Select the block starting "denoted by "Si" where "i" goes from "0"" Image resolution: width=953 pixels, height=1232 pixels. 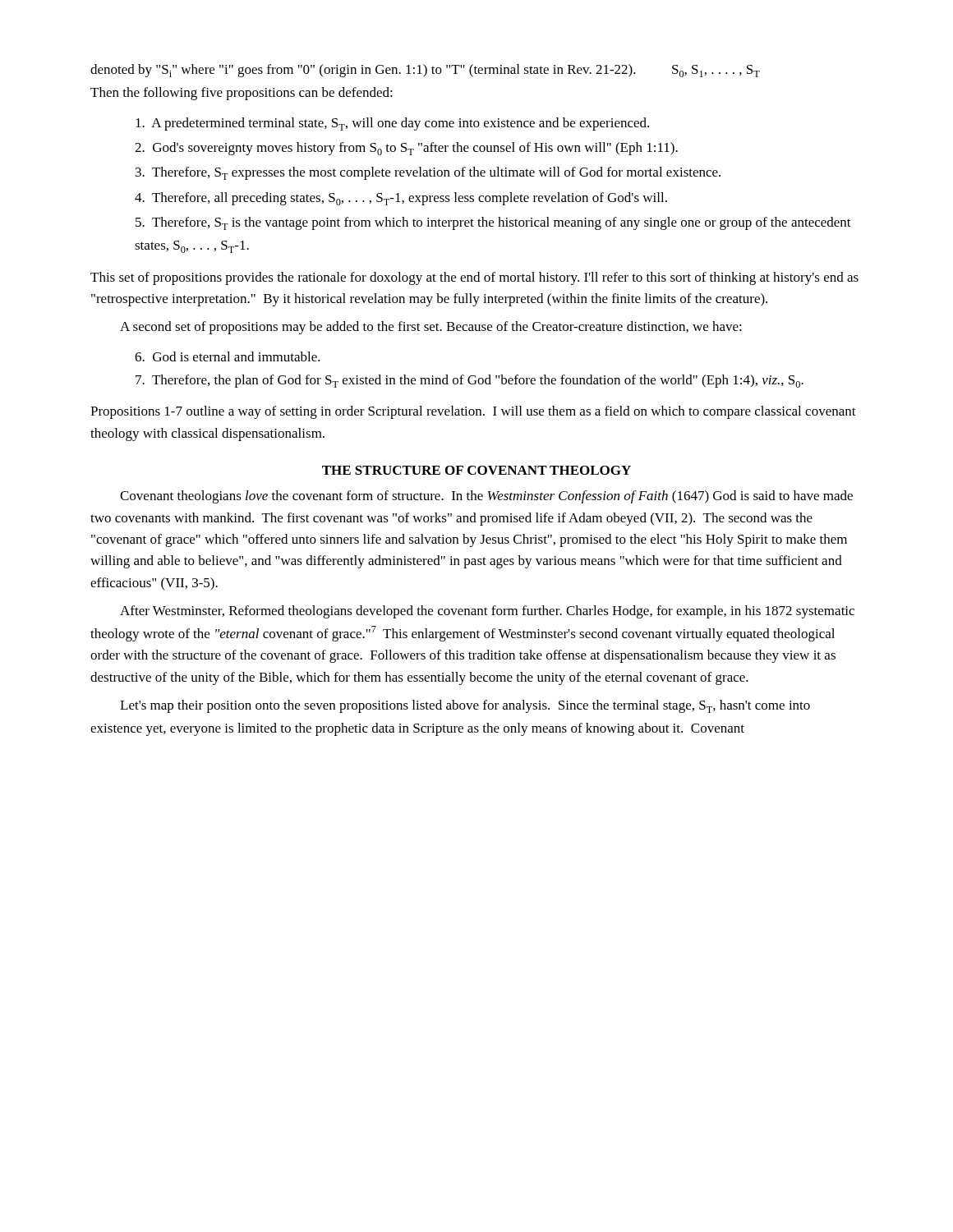425,71
